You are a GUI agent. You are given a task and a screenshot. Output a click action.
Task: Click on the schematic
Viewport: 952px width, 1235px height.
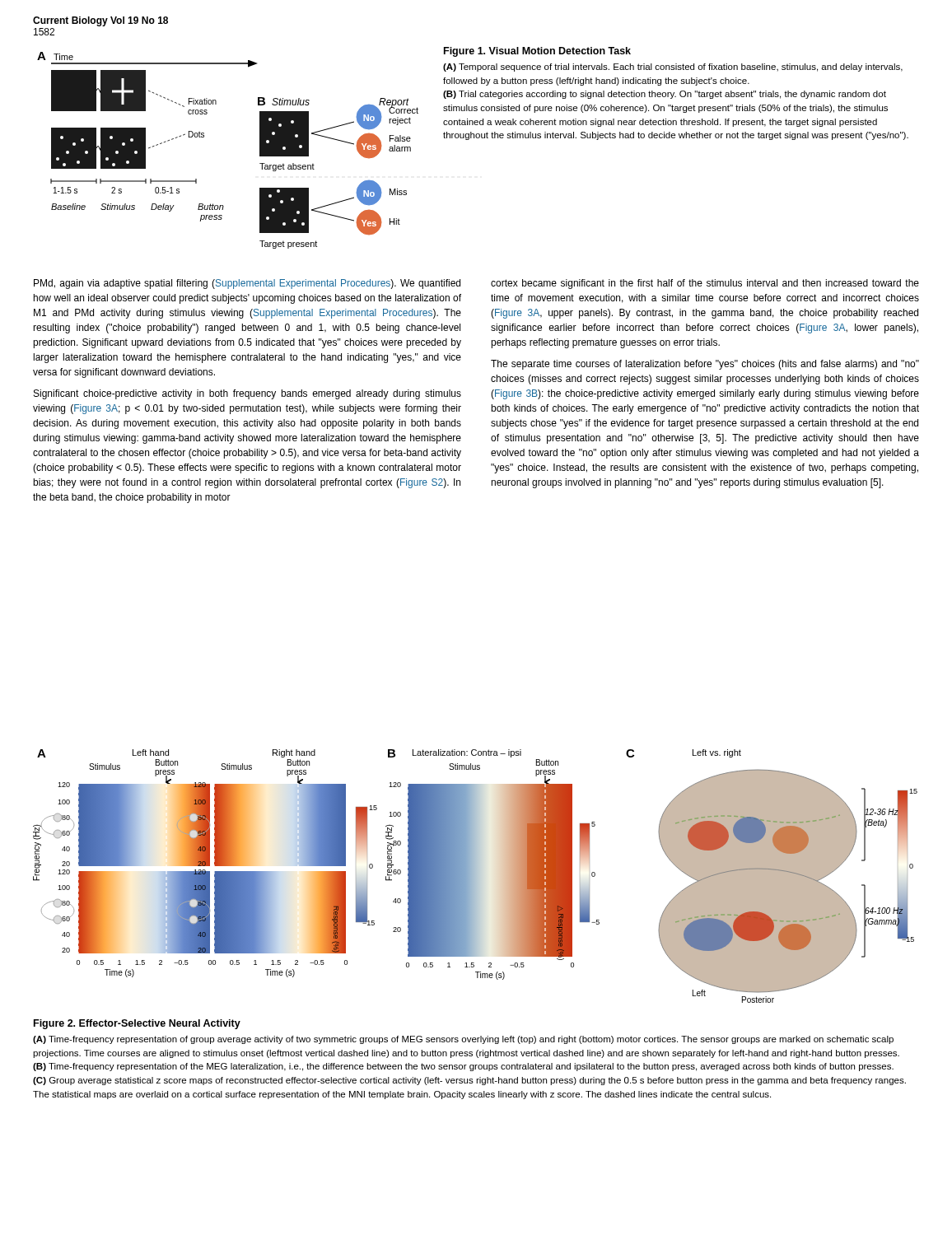(362, 198)
